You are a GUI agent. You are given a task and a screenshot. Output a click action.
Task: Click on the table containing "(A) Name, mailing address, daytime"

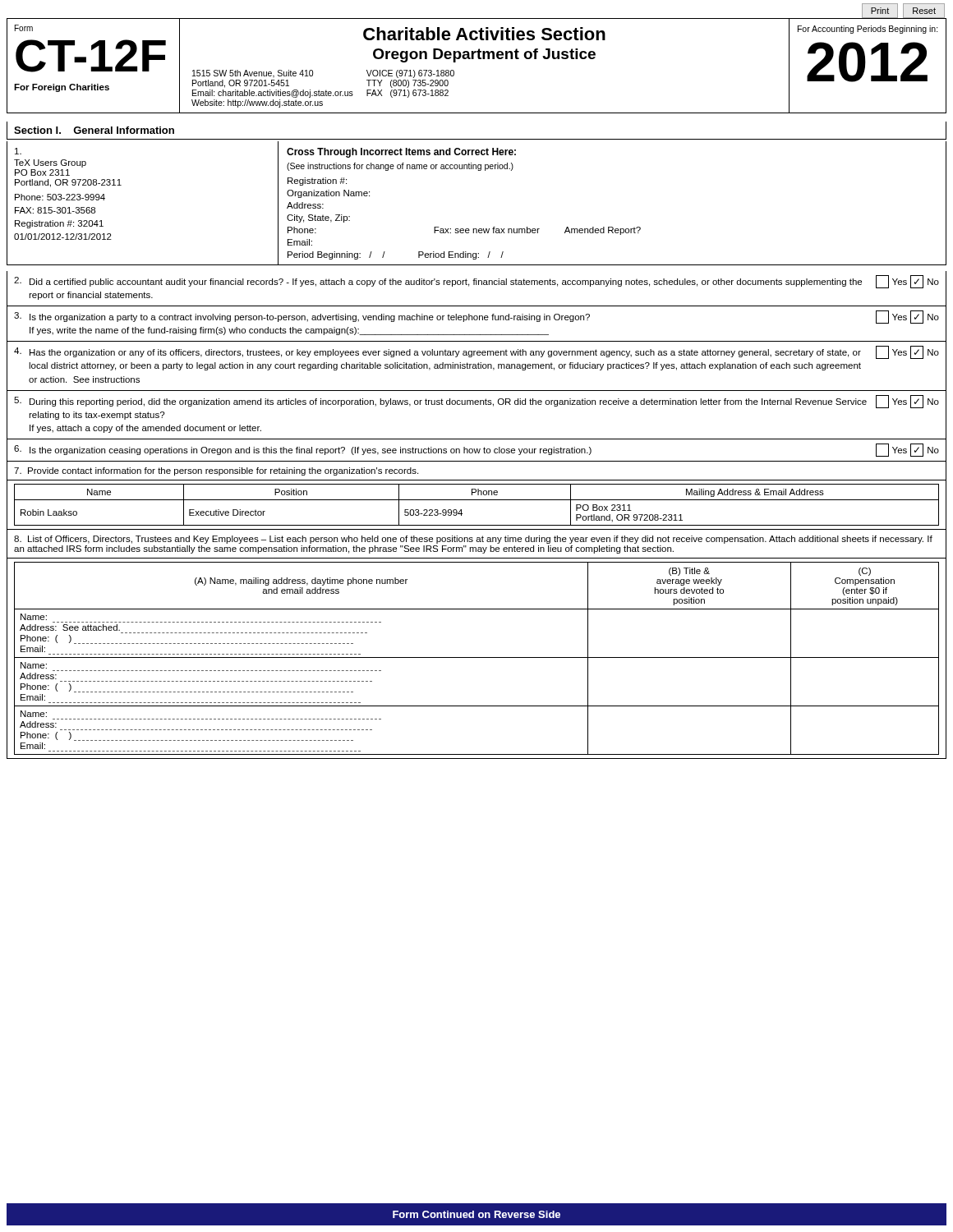point(476,658)
